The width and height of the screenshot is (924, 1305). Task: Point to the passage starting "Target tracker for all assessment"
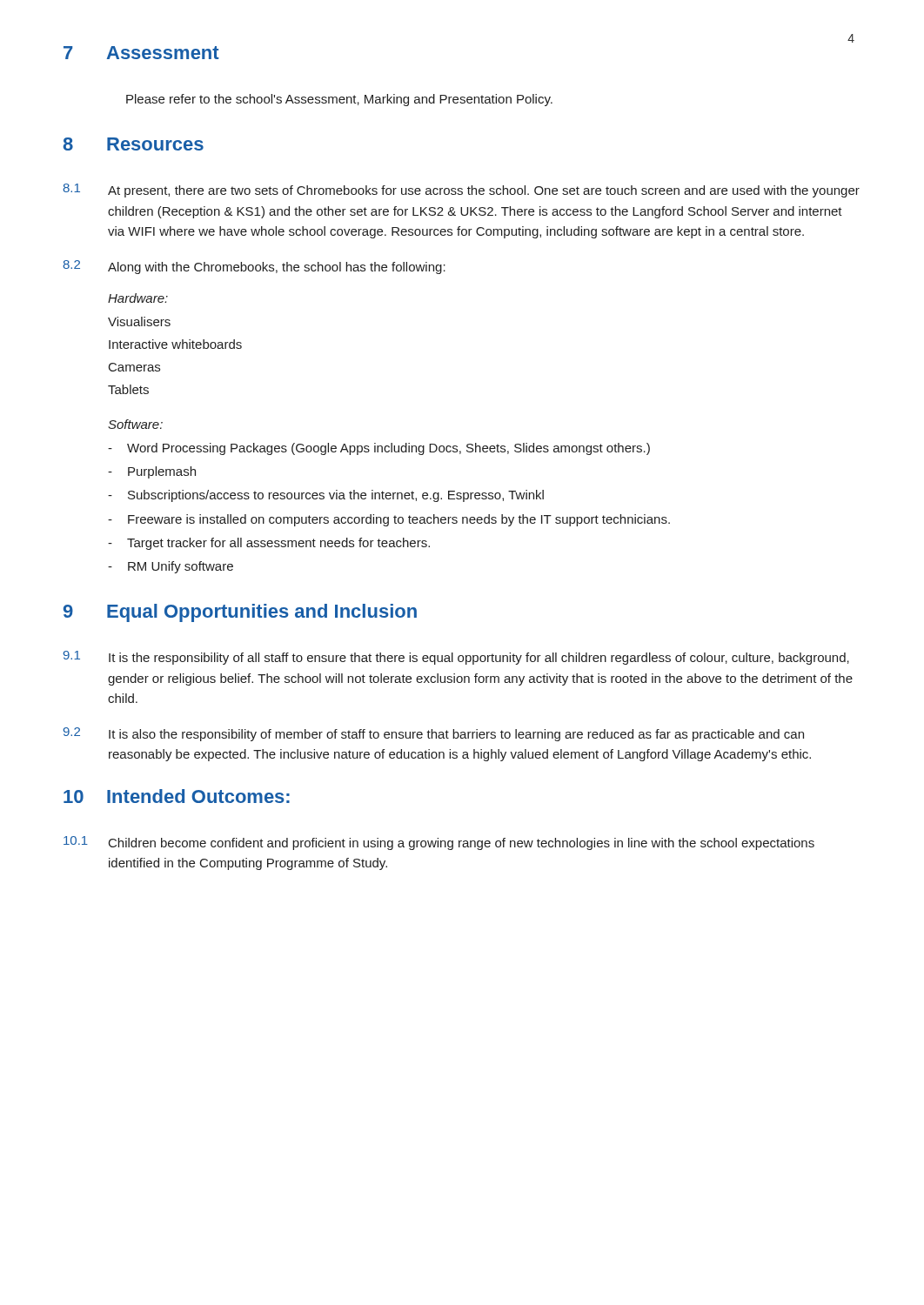click(x=269, y=542)
